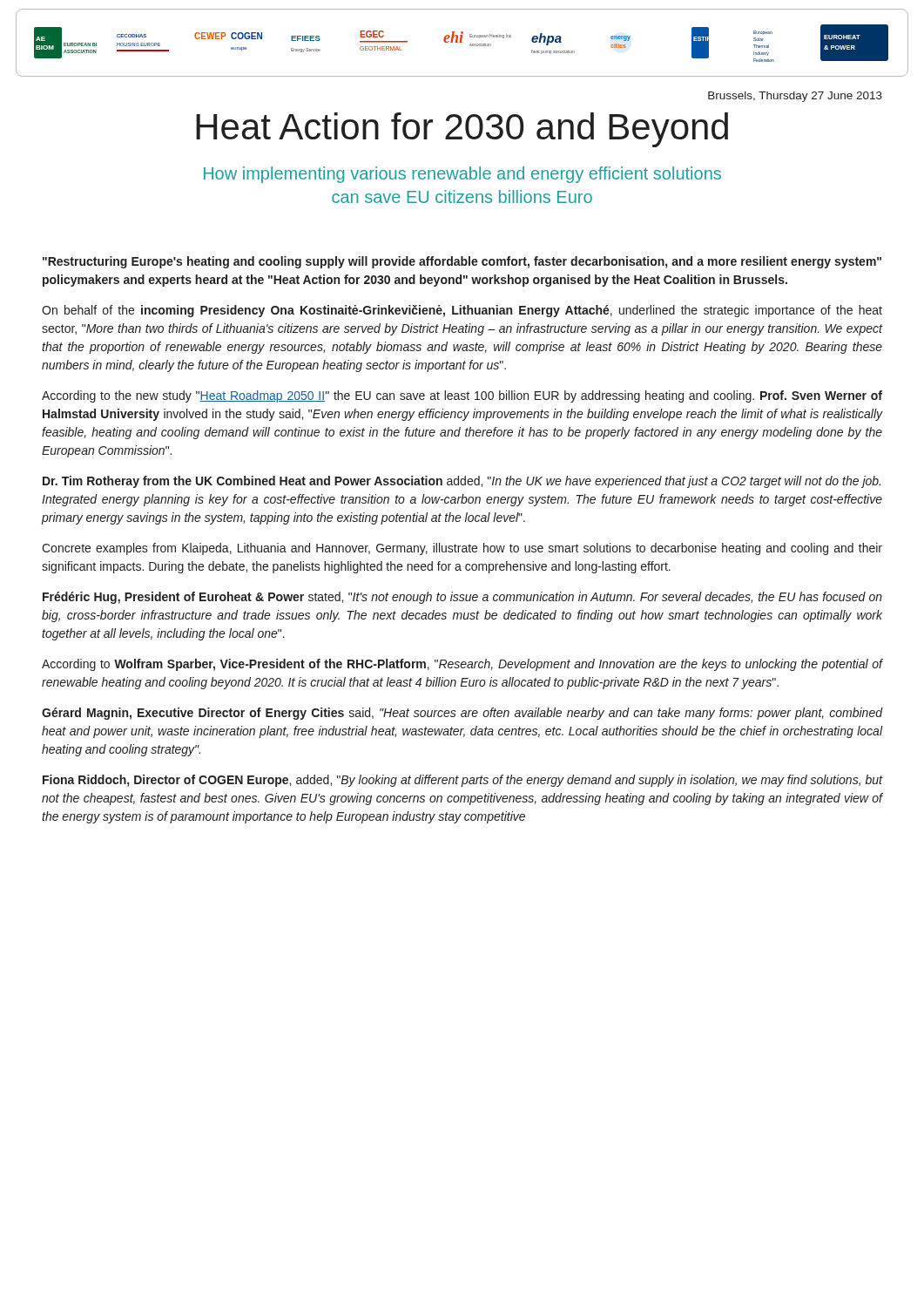Navigate to the block starting "On behalf of the incoming Presidency"

point(462,338)
